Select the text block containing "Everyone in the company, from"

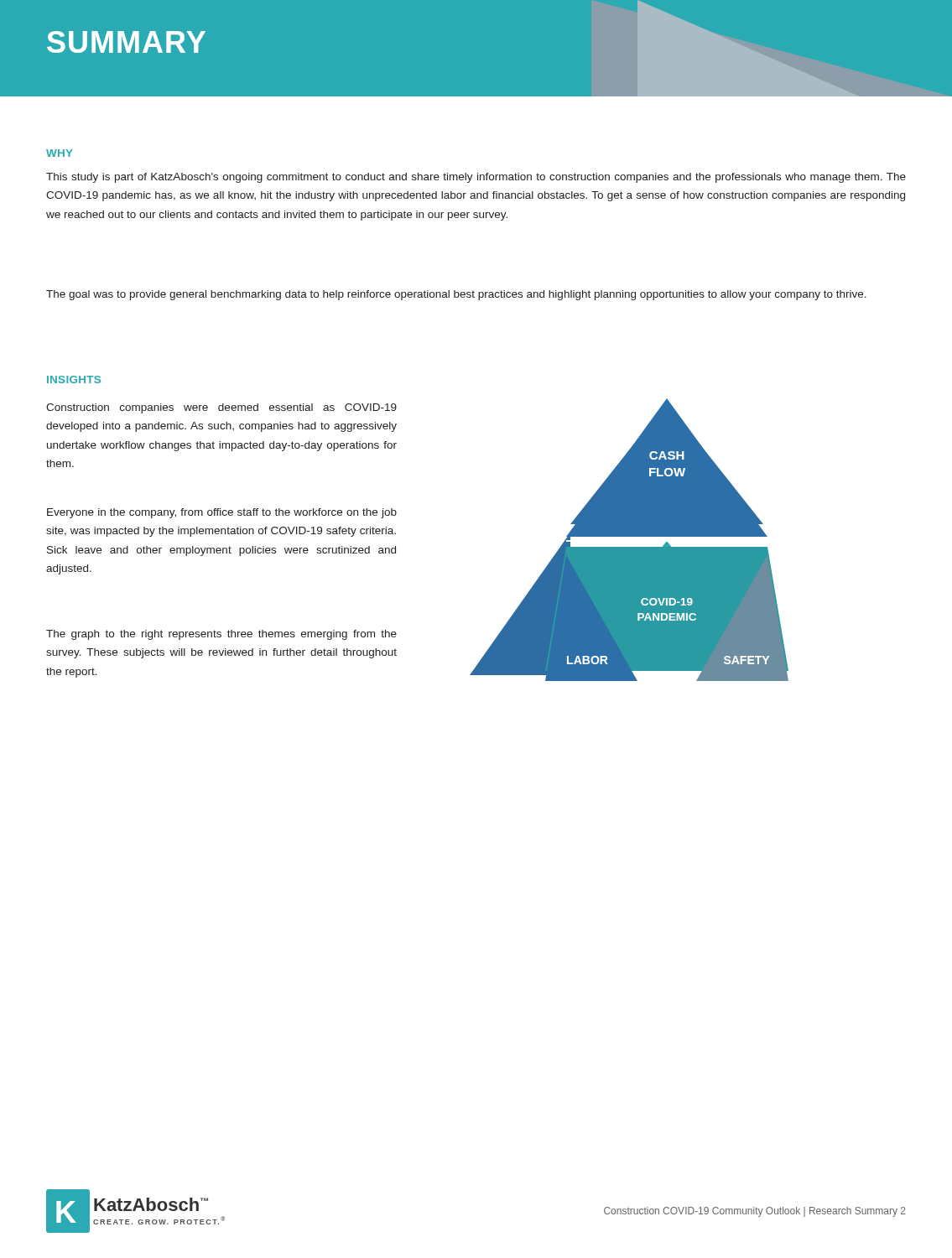click(x=221, y=540)
